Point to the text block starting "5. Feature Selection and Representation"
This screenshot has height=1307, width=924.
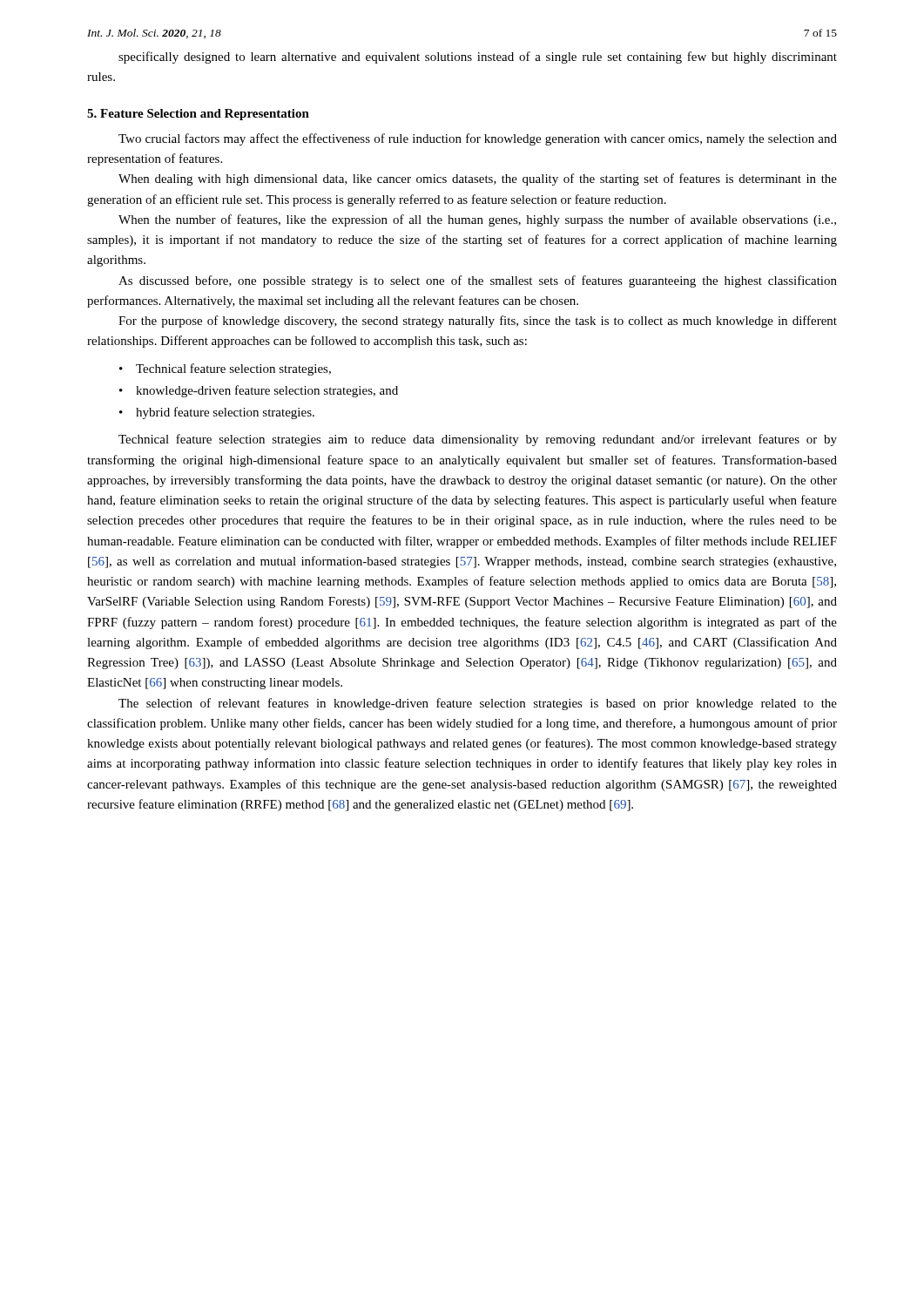[x=198, y=113]
